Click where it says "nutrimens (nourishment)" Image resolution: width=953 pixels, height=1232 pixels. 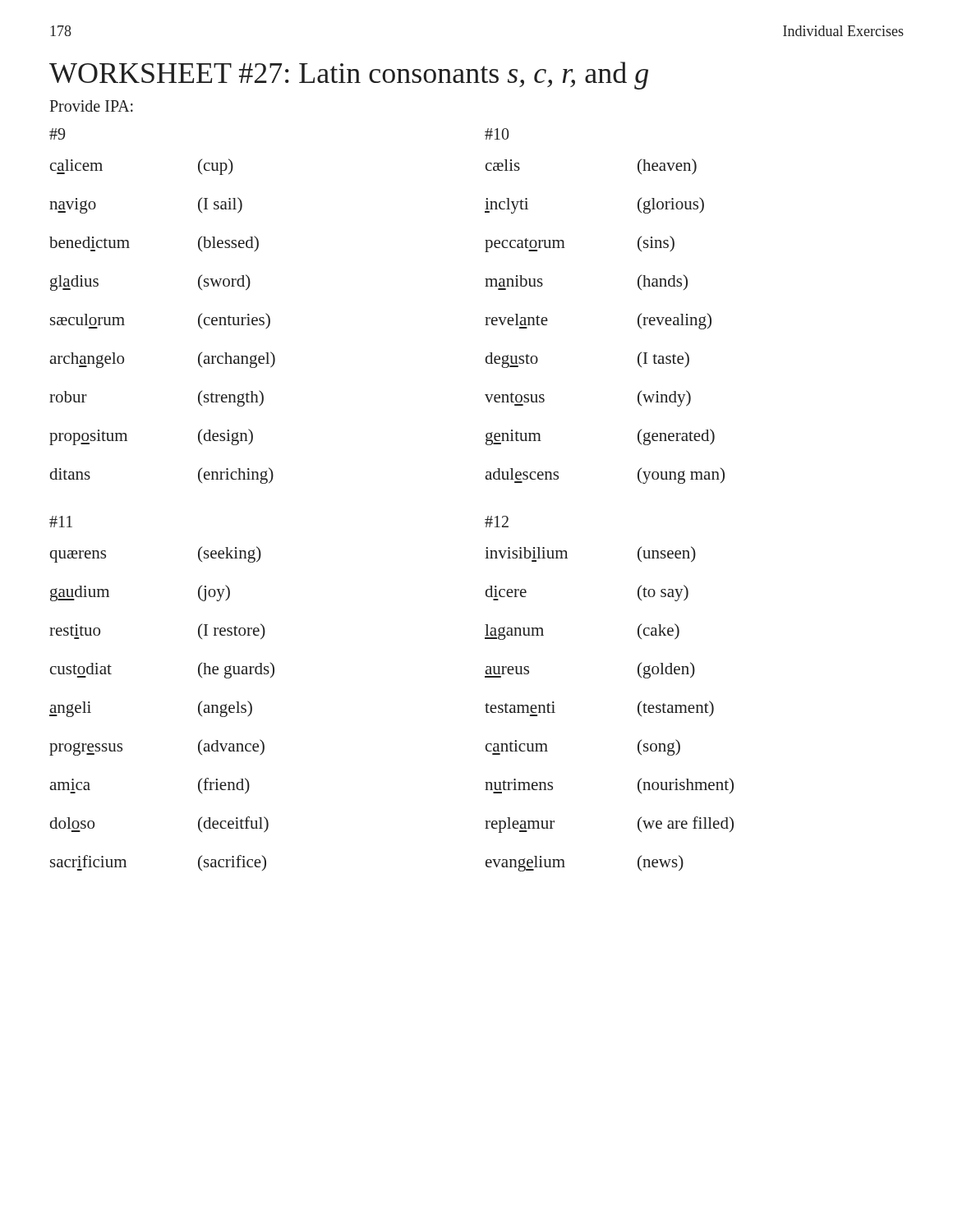click(524, 786)
